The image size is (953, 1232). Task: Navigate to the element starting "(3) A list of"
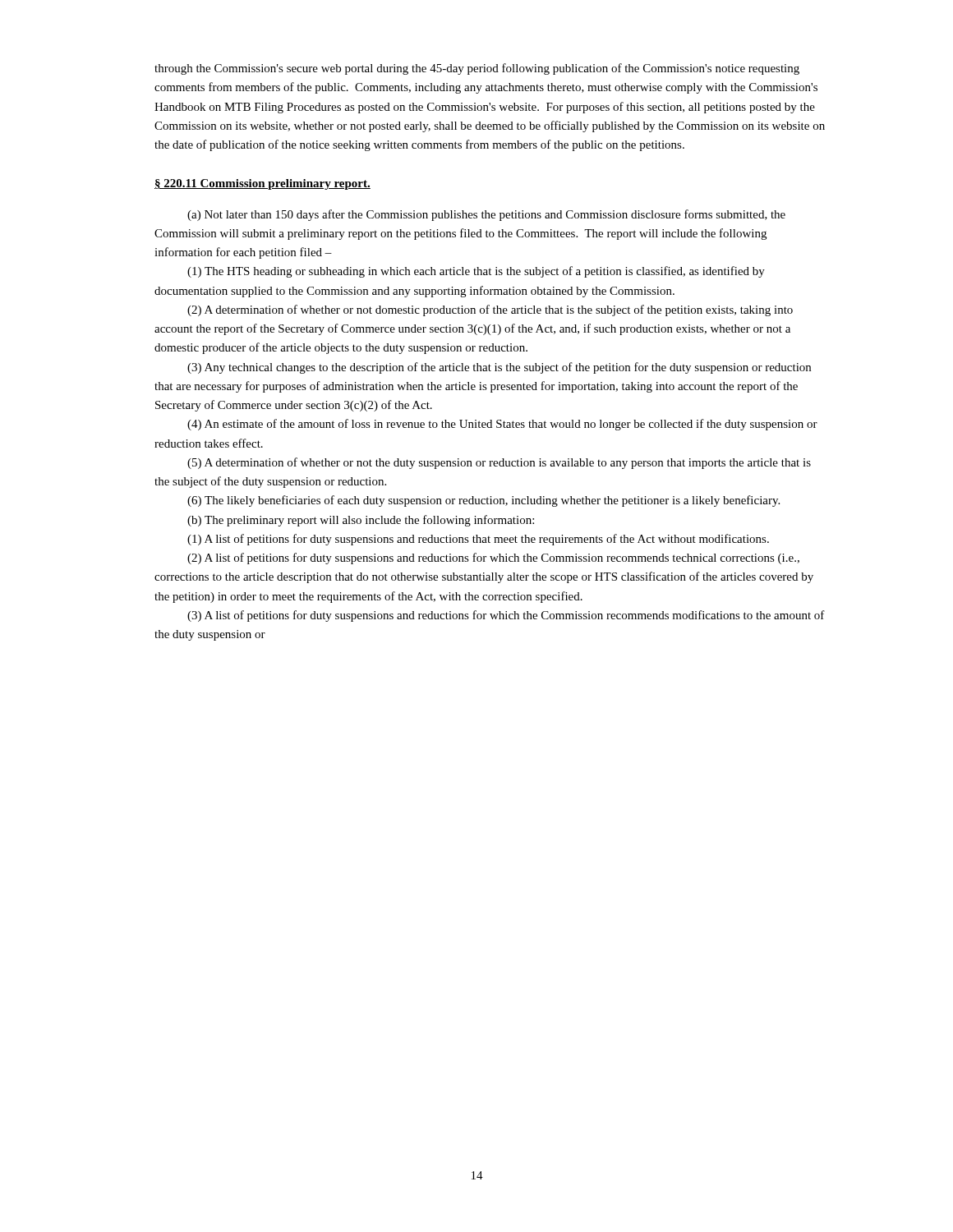point(489,625)
